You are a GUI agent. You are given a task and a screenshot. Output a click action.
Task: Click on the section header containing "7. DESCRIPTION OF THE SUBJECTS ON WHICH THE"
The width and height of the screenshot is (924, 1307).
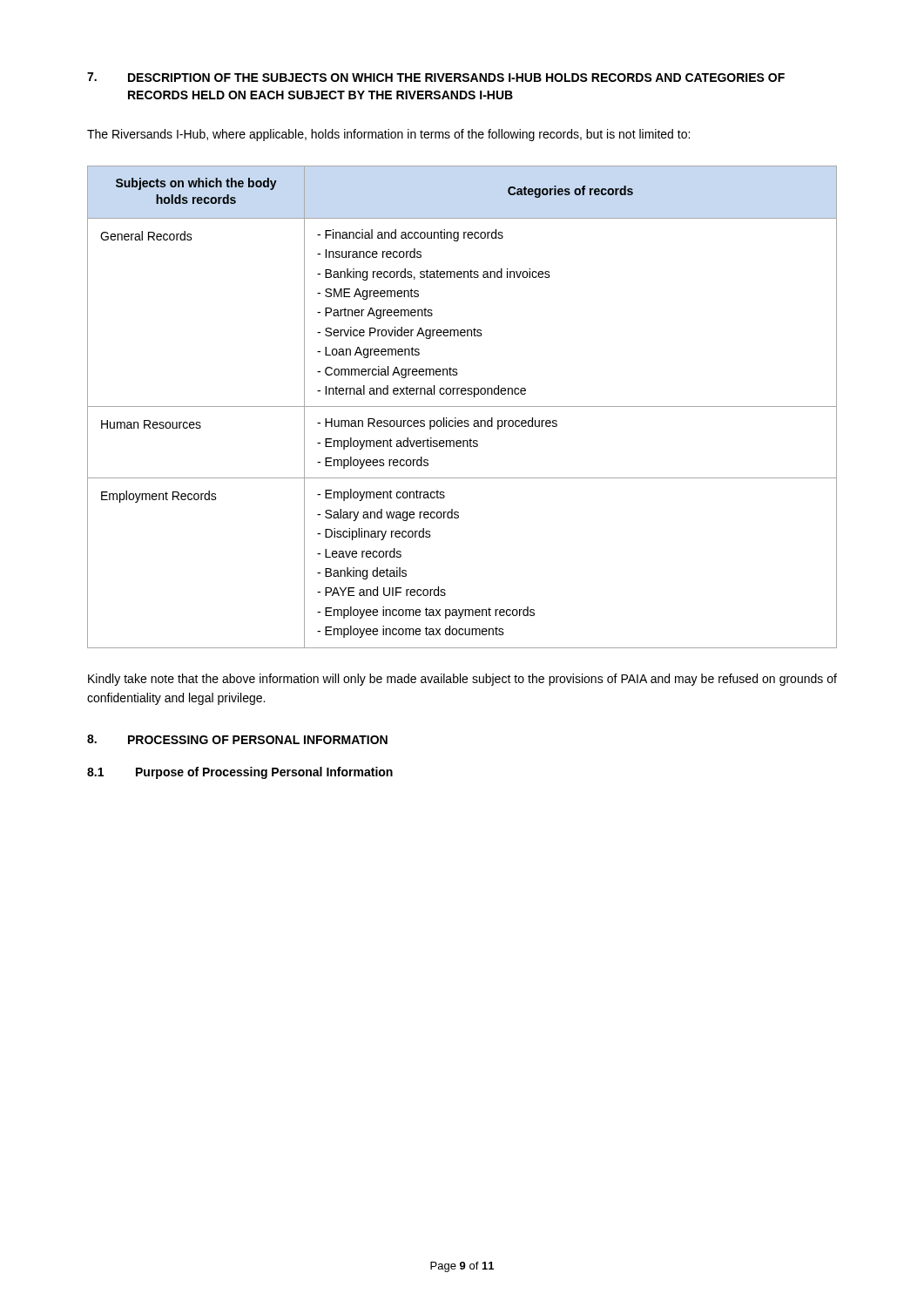tap(462, 87)
